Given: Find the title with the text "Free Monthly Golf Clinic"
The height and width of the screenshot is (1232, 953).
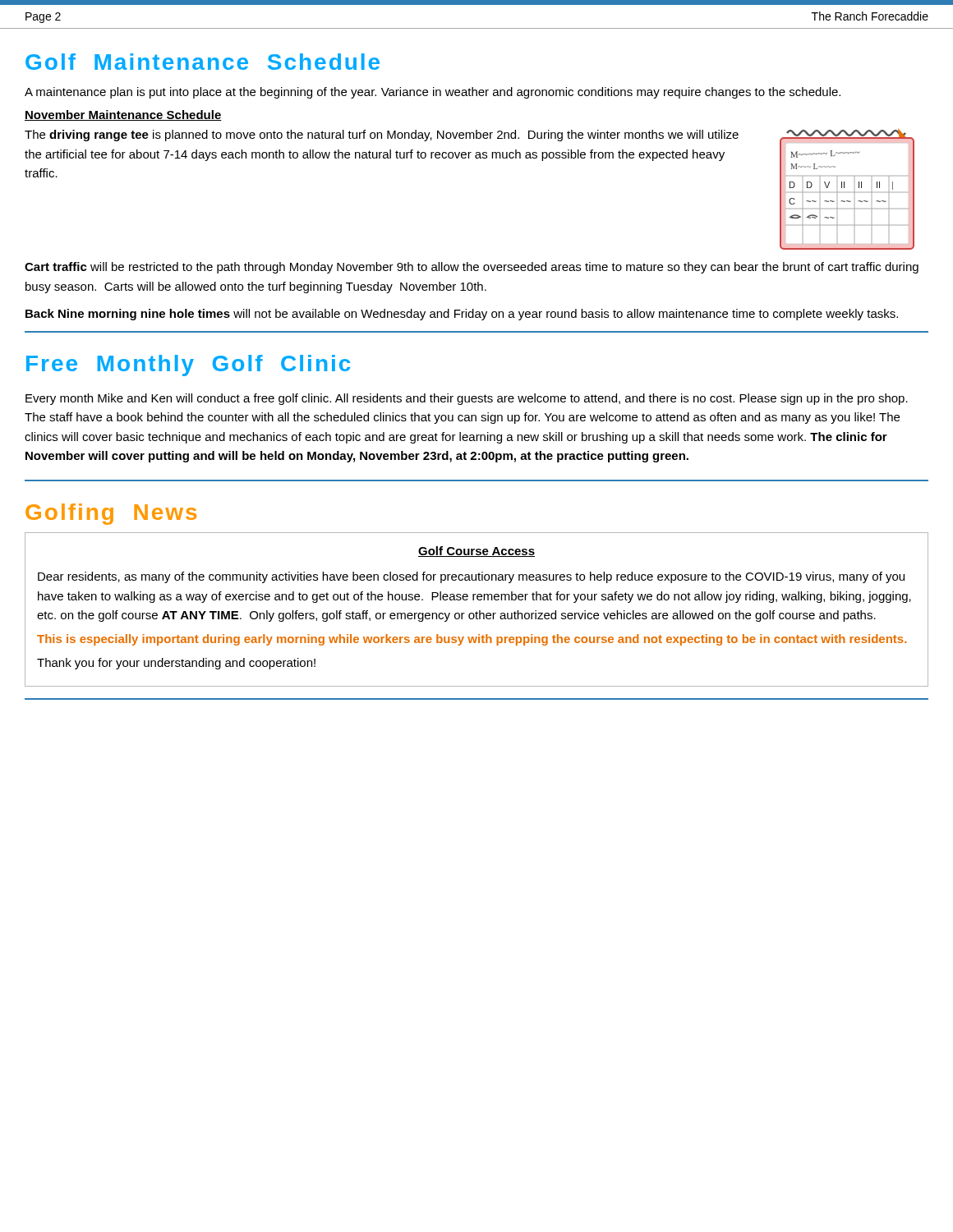Looking at the screenshot, I should click(189, 364).
